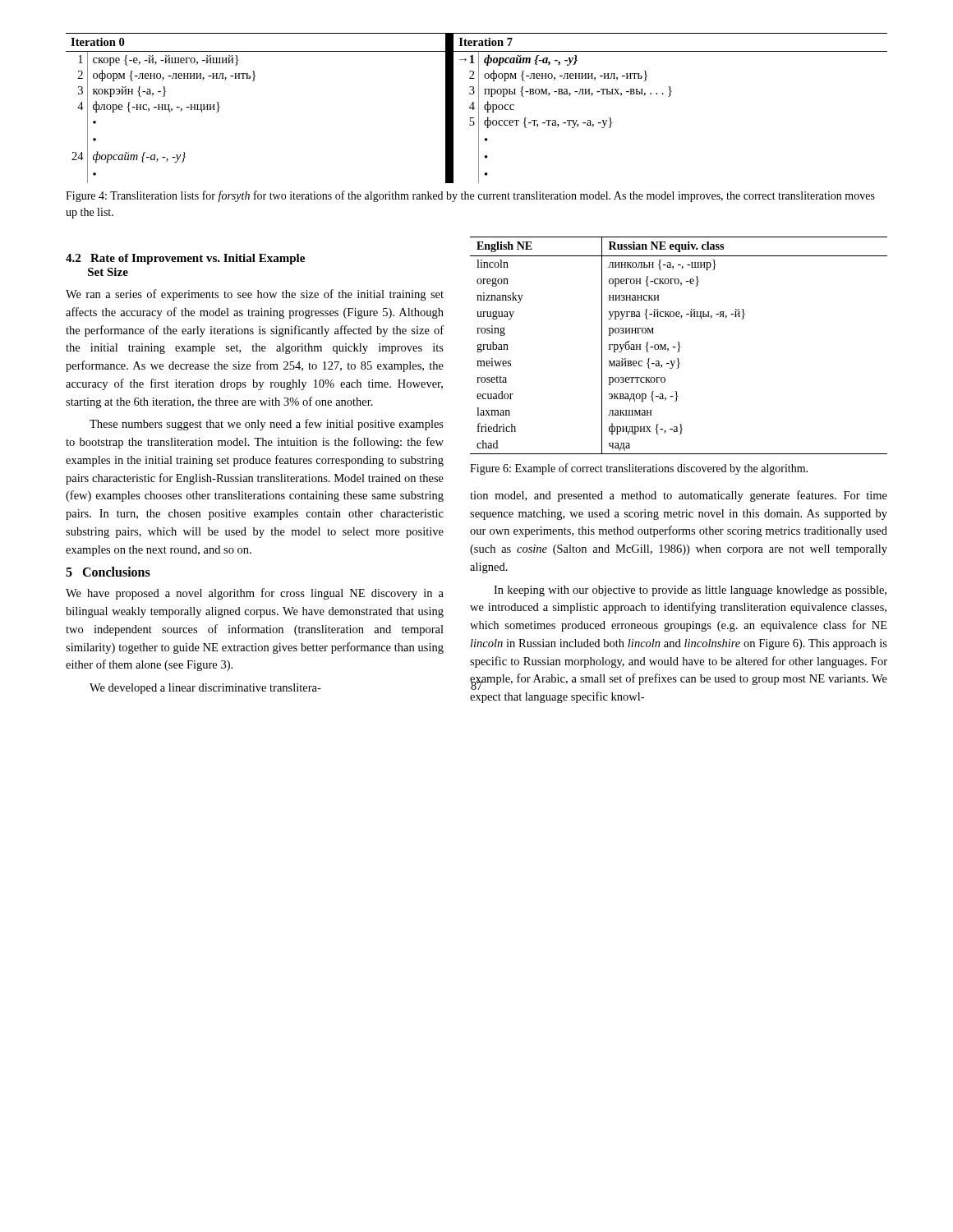
Task: Find the table as image
Action: 476,108
